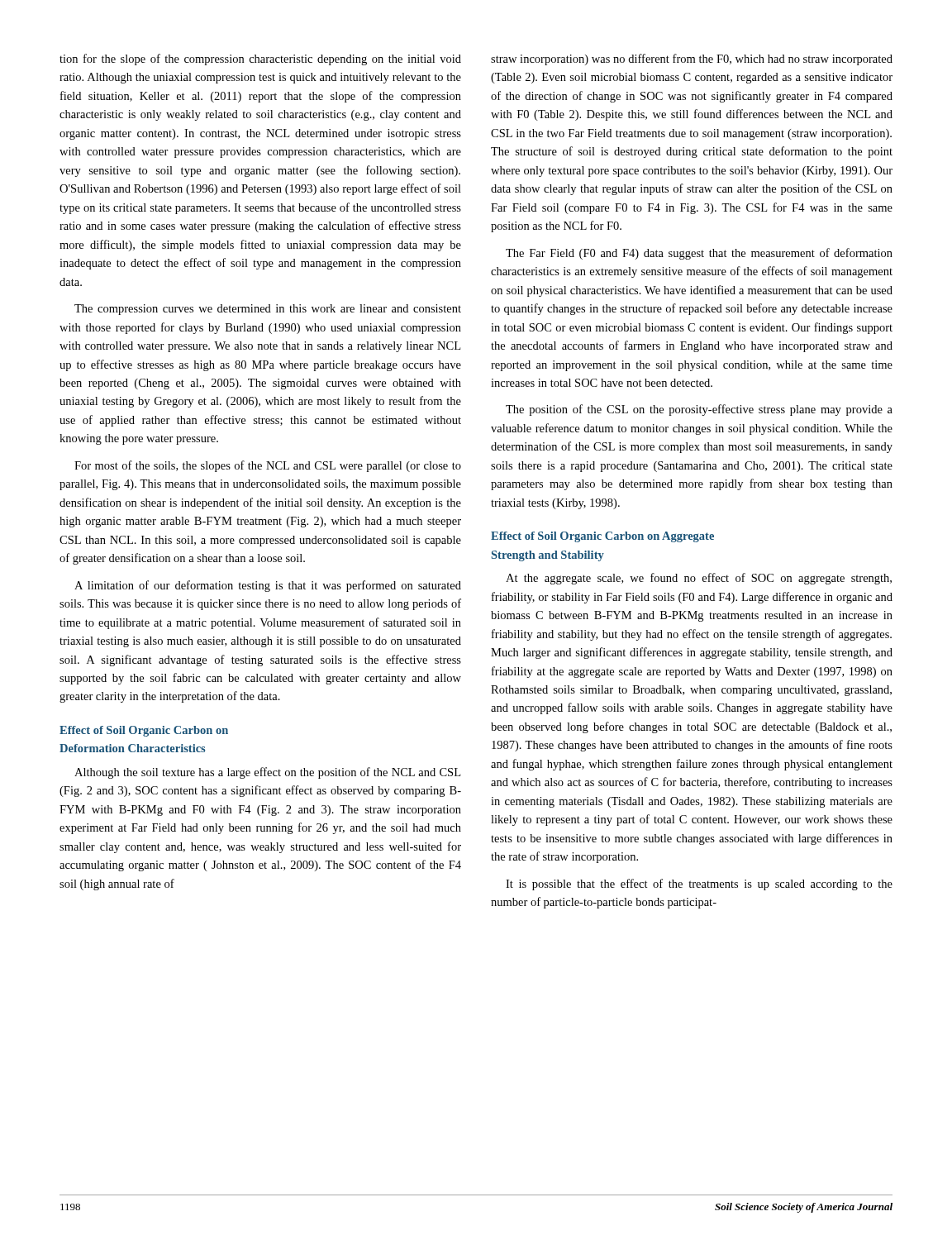This screenshot has width=952, height=1240.
Task: Click the passage that begins "Although the soil"
Action: [260, 828]
